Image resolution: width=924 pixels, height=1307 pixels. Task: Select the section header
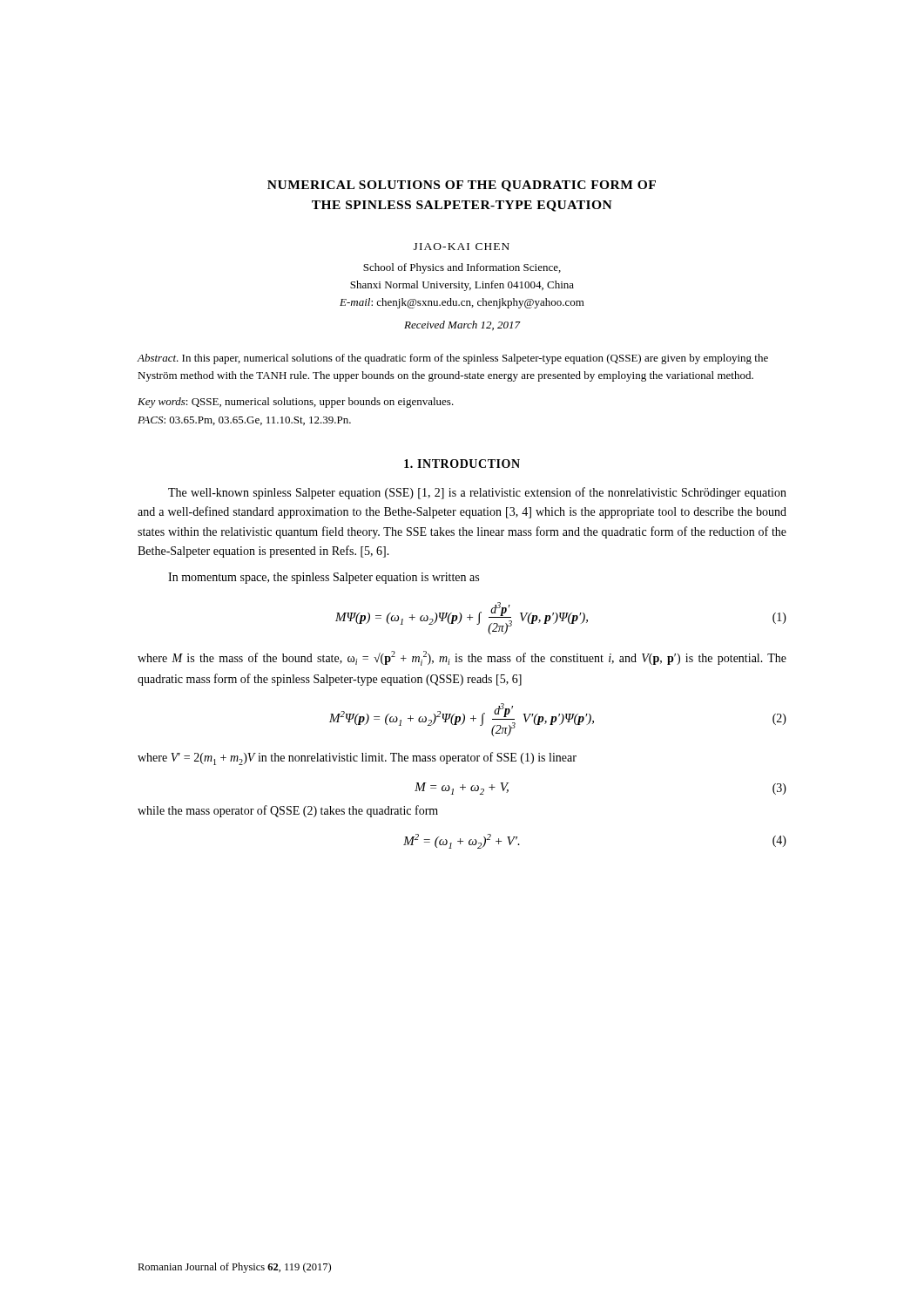[x=462, y=464]
